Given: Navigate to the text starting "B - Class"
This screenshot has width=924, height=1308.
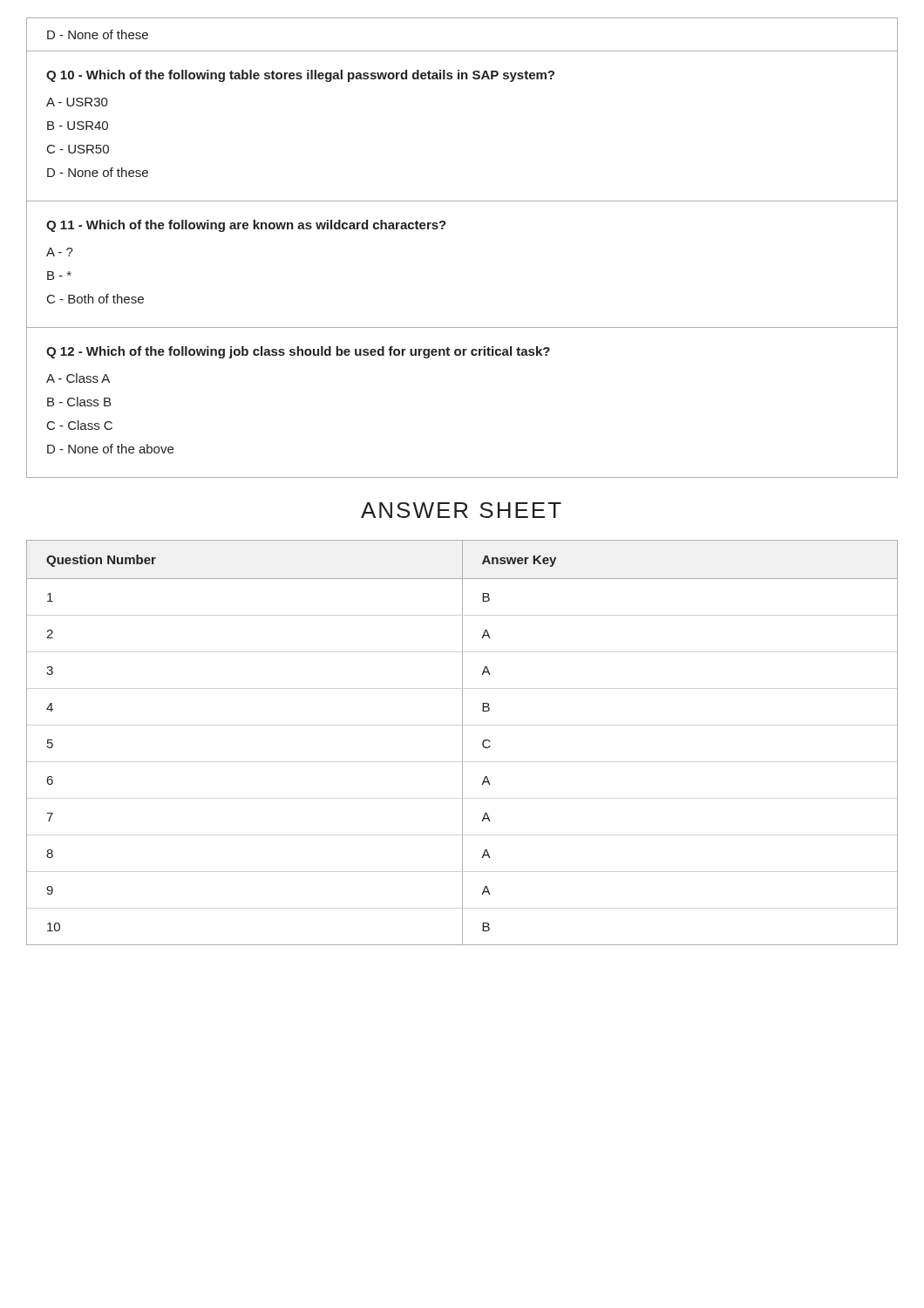Looking at the screenshot, I should [x=79, y=402].
